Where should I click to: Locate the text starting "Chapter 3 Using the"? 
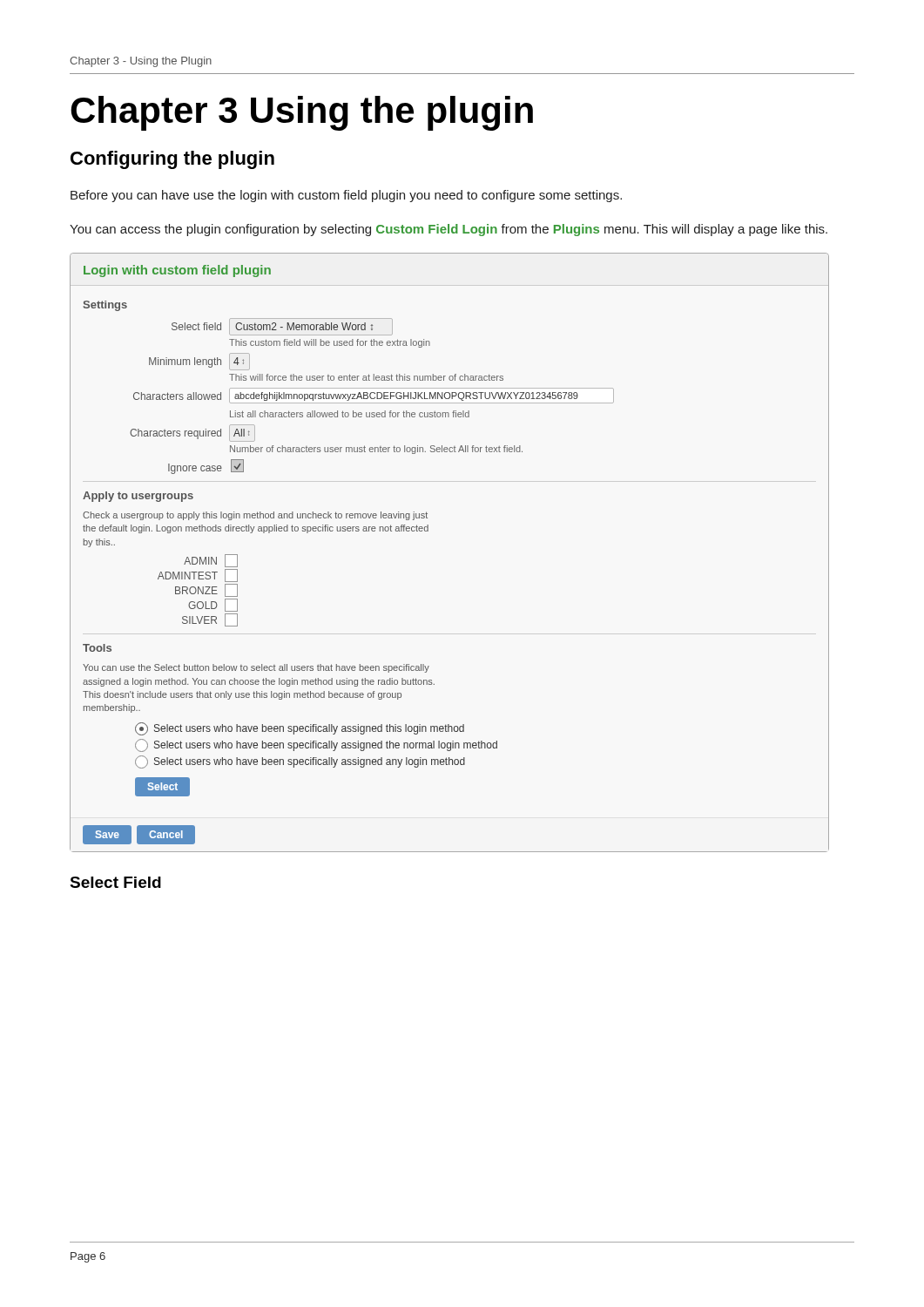coord(462,111)
